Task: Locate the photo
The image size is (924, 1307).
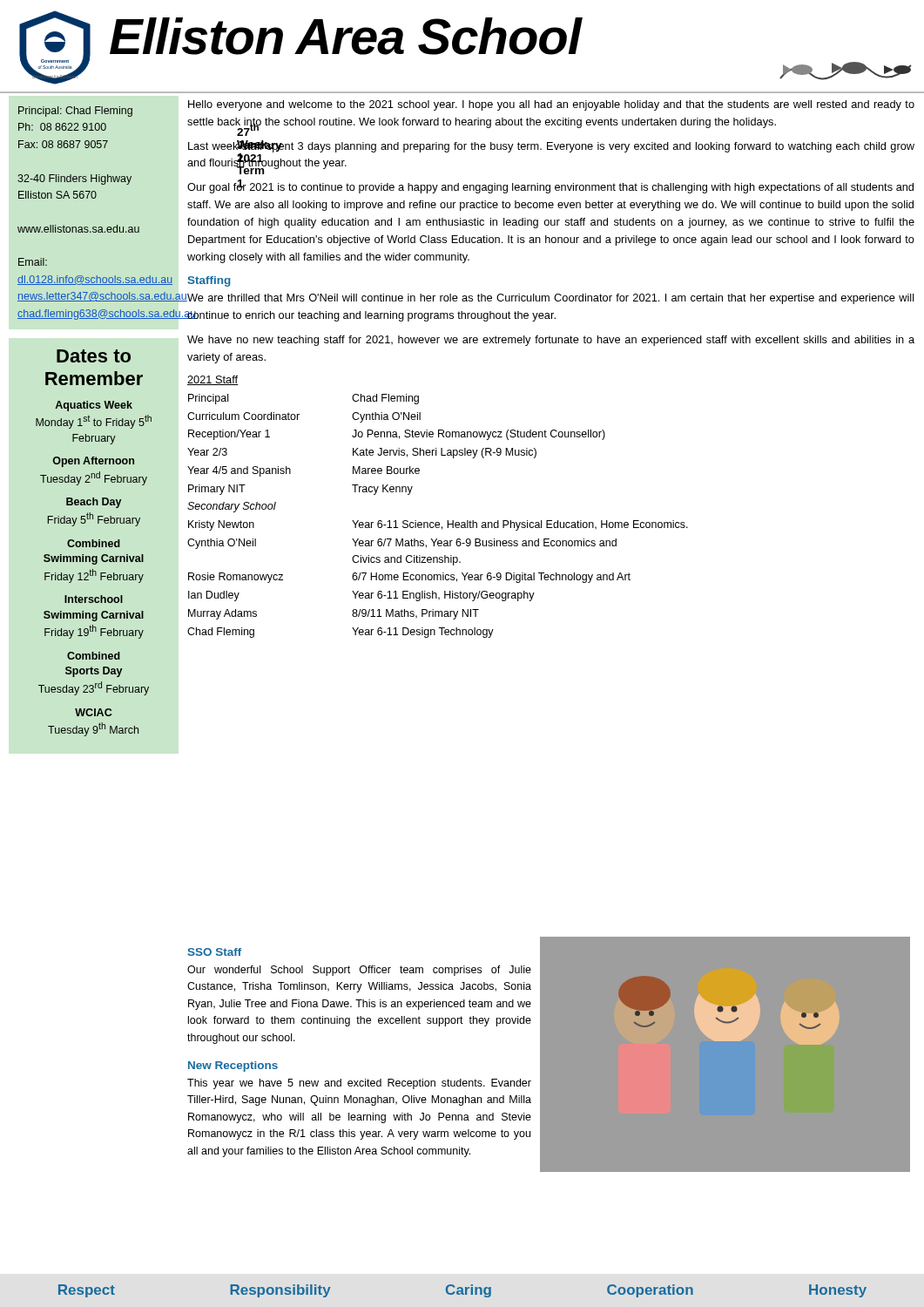Action: point(725,1054)
